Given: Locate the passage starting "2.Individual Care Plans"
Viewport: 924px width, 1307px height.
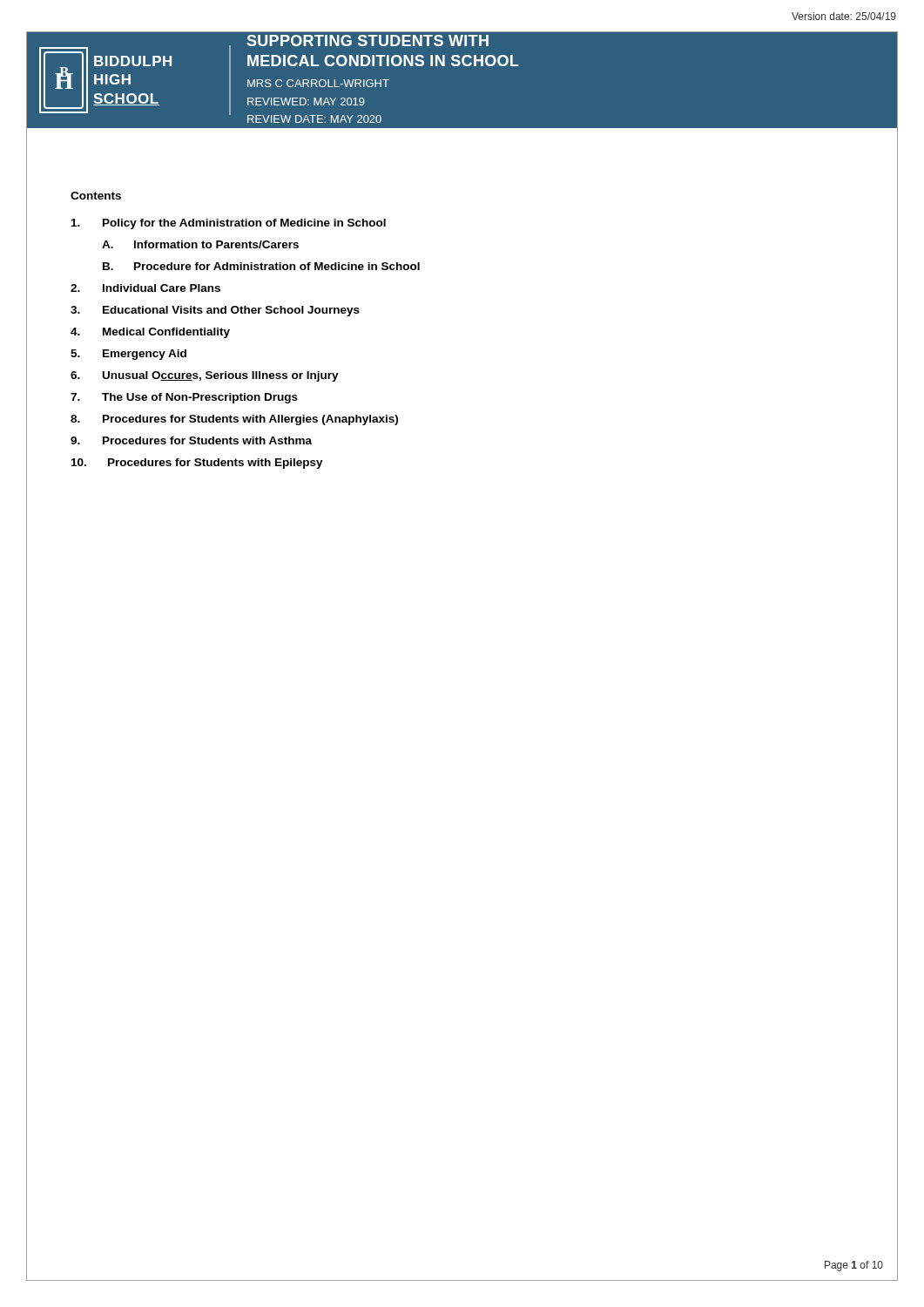Looking at the screenshot, I should coord(146,288).
